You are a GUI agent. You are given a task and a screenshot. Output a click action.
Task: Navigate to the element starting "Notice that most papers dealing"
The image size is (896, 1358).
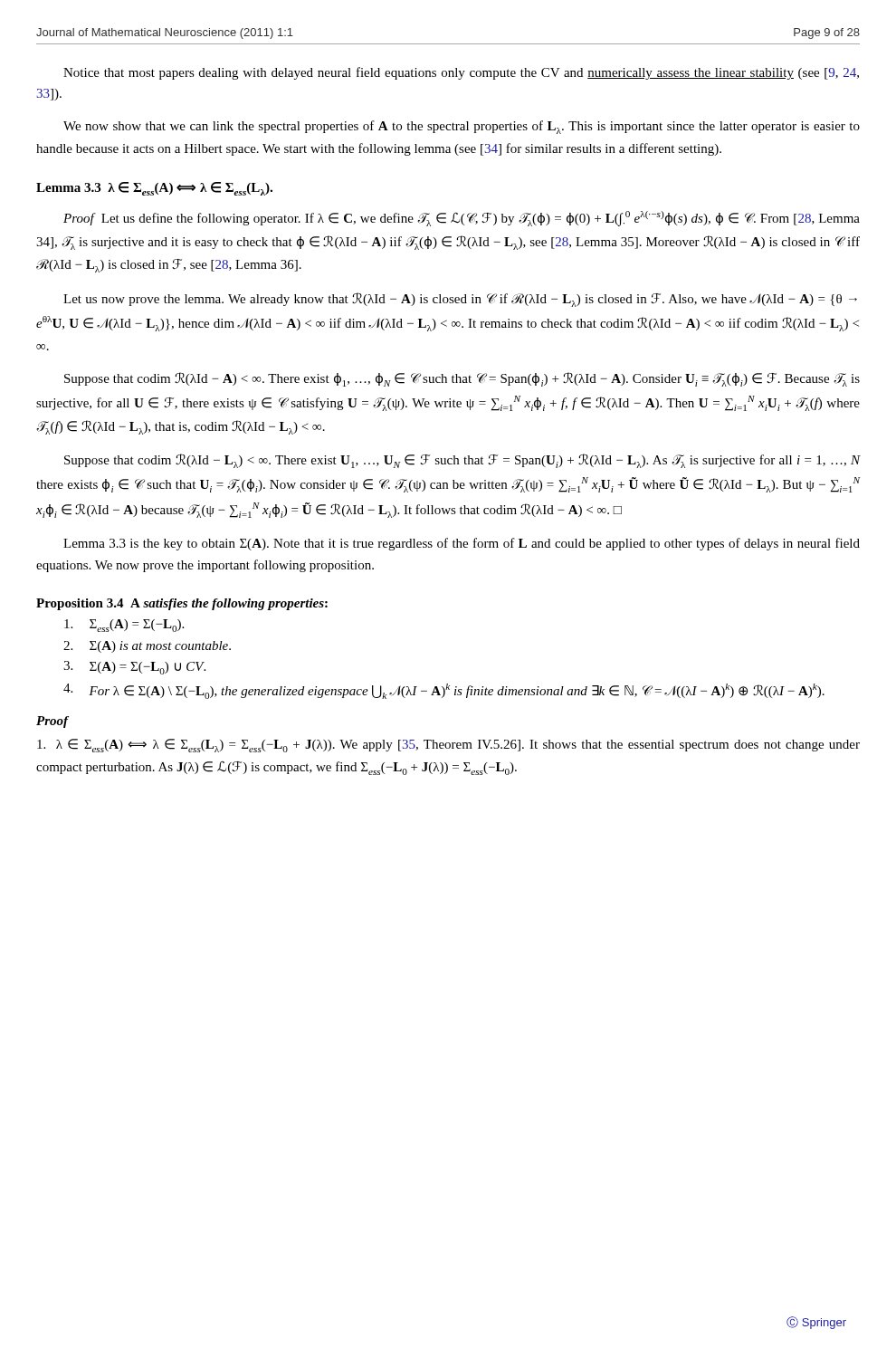(x=448, y=83)
